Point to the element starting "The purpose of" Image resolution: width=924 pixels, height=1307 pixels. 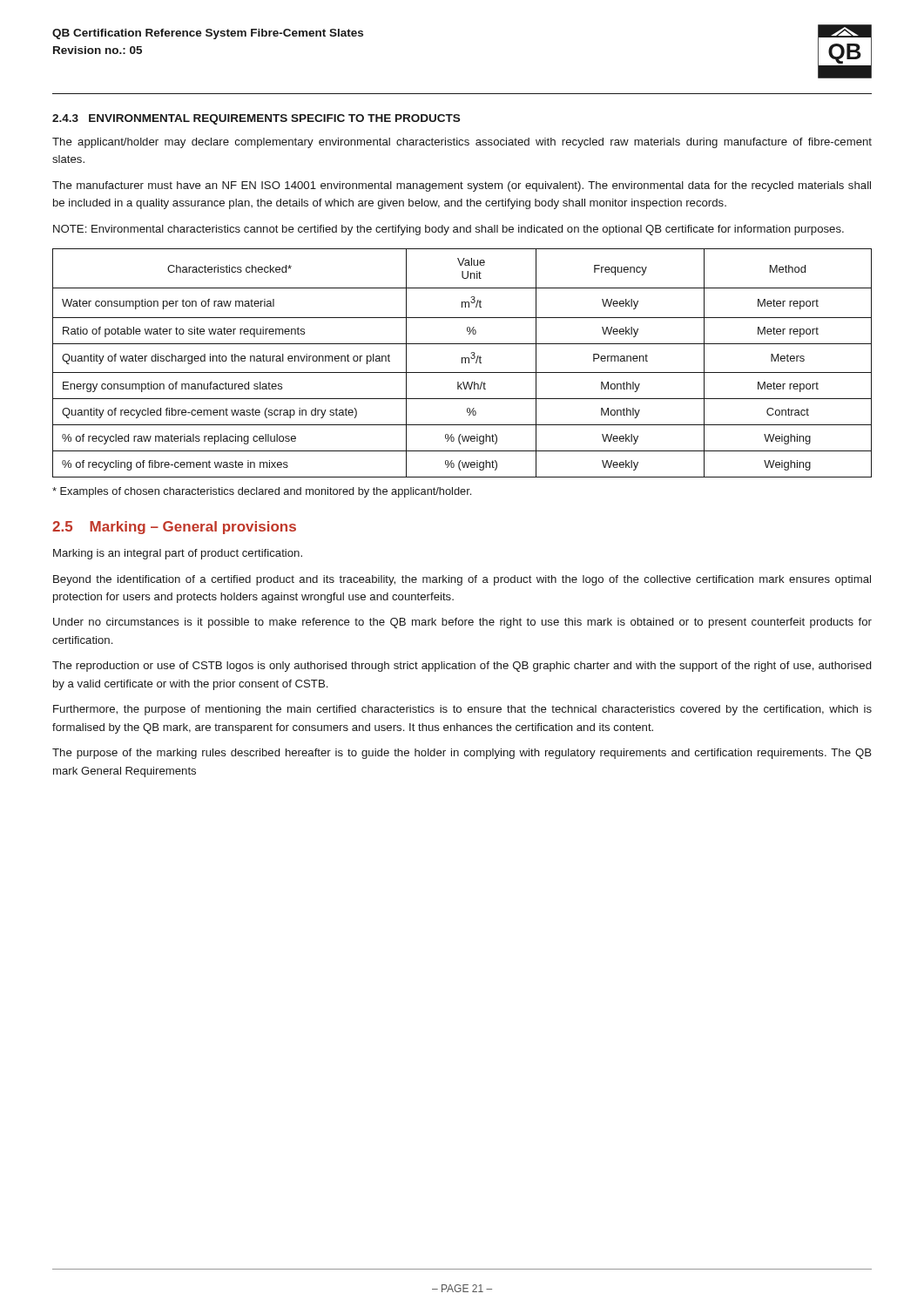(x=462, y=761)
